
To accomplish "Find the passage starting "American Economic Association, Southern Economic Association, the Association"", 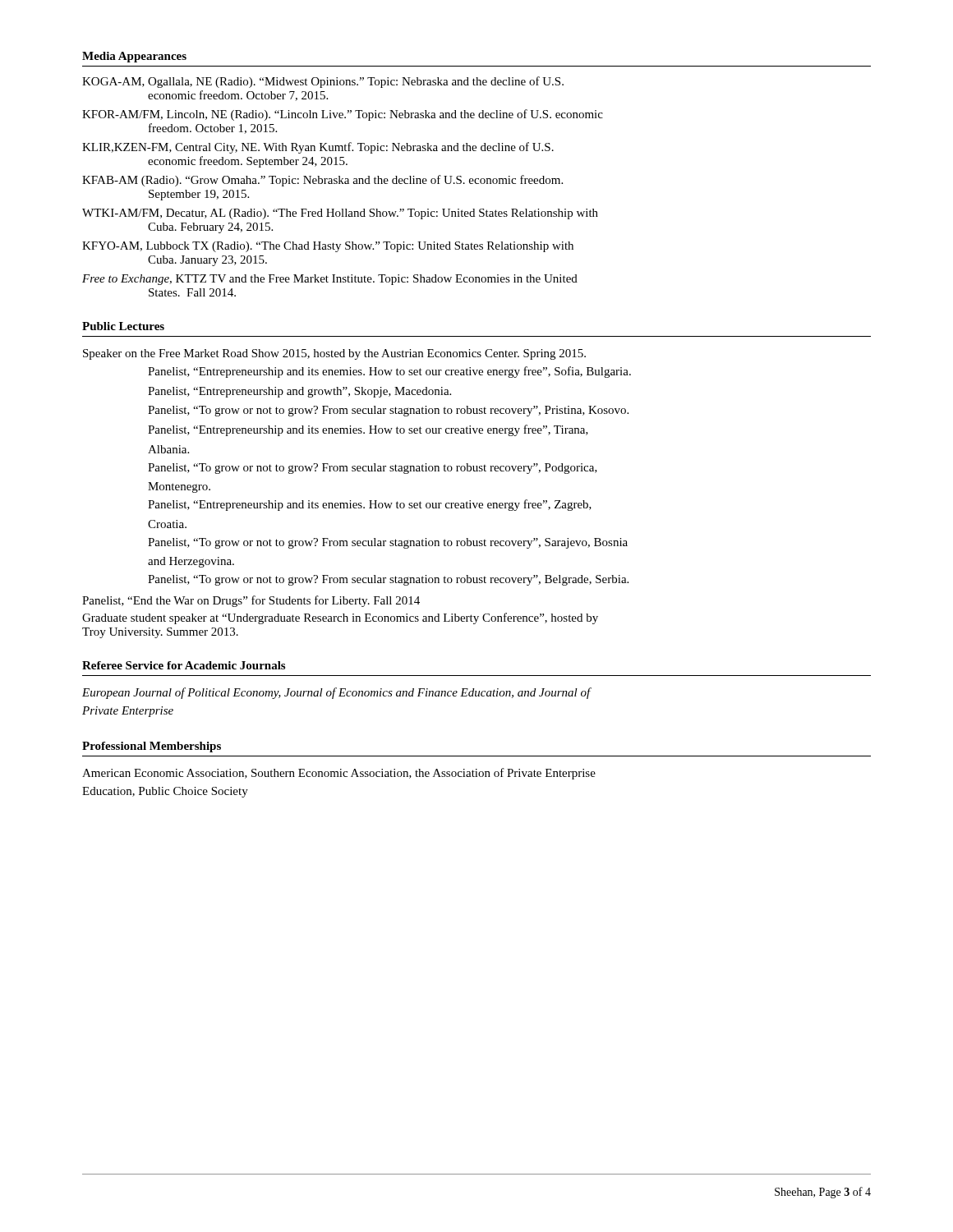I will [x=339, y=782].
